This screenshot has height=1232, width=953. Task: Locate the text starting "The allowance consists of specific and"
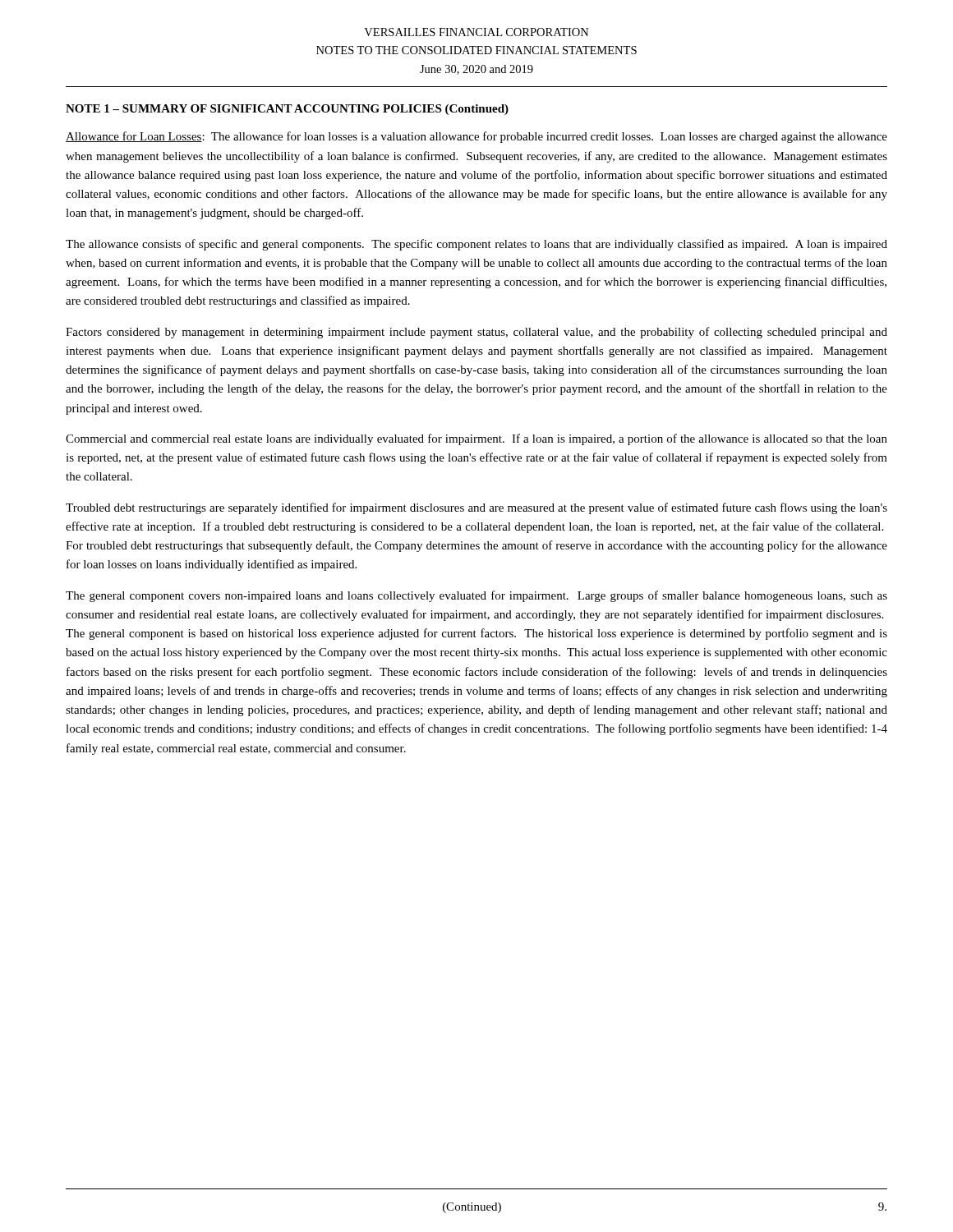click(x=476, y=272)
